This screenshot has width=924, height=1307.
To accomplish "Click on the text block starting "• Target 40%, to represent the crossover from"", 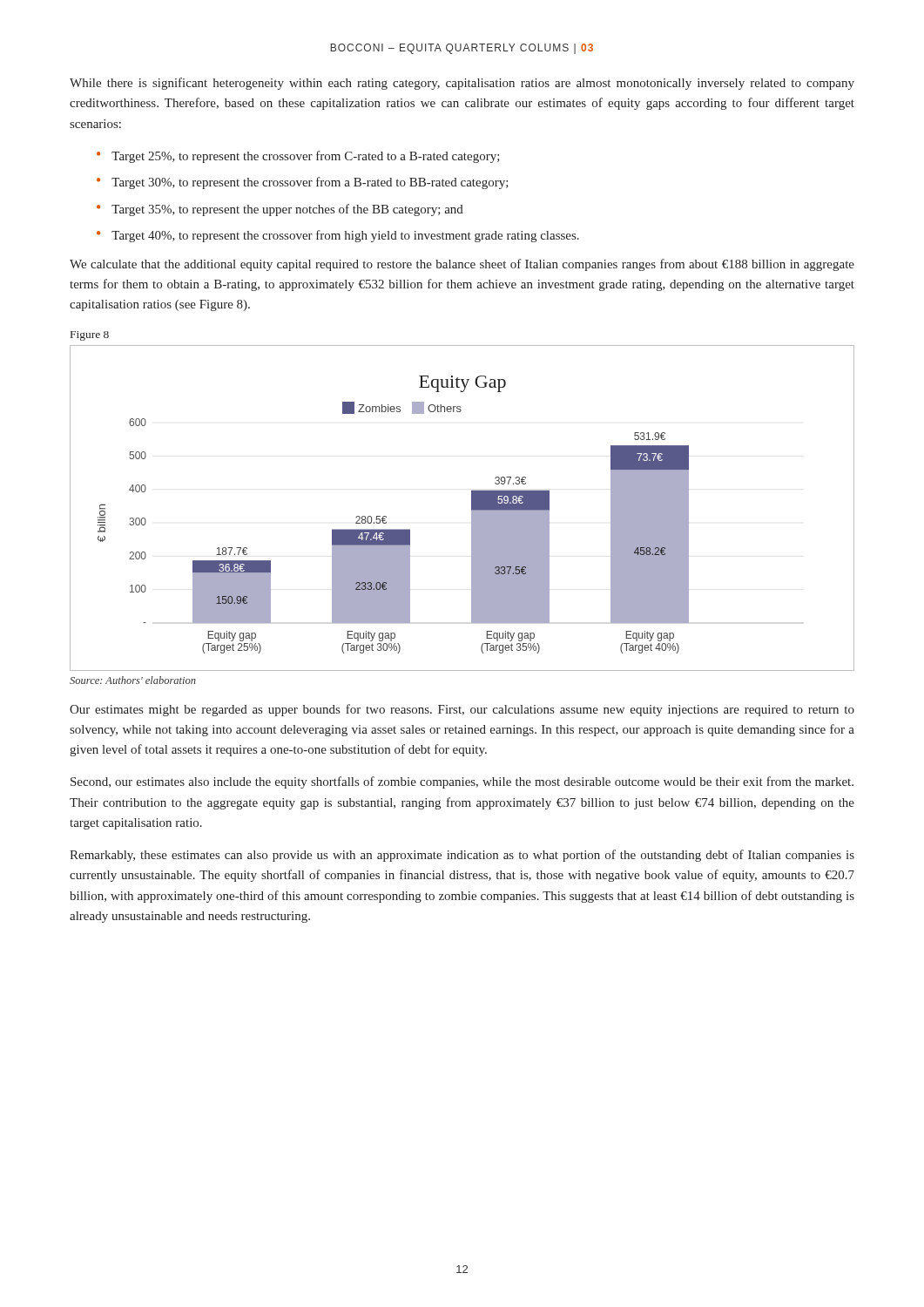I will click(338, 236).
